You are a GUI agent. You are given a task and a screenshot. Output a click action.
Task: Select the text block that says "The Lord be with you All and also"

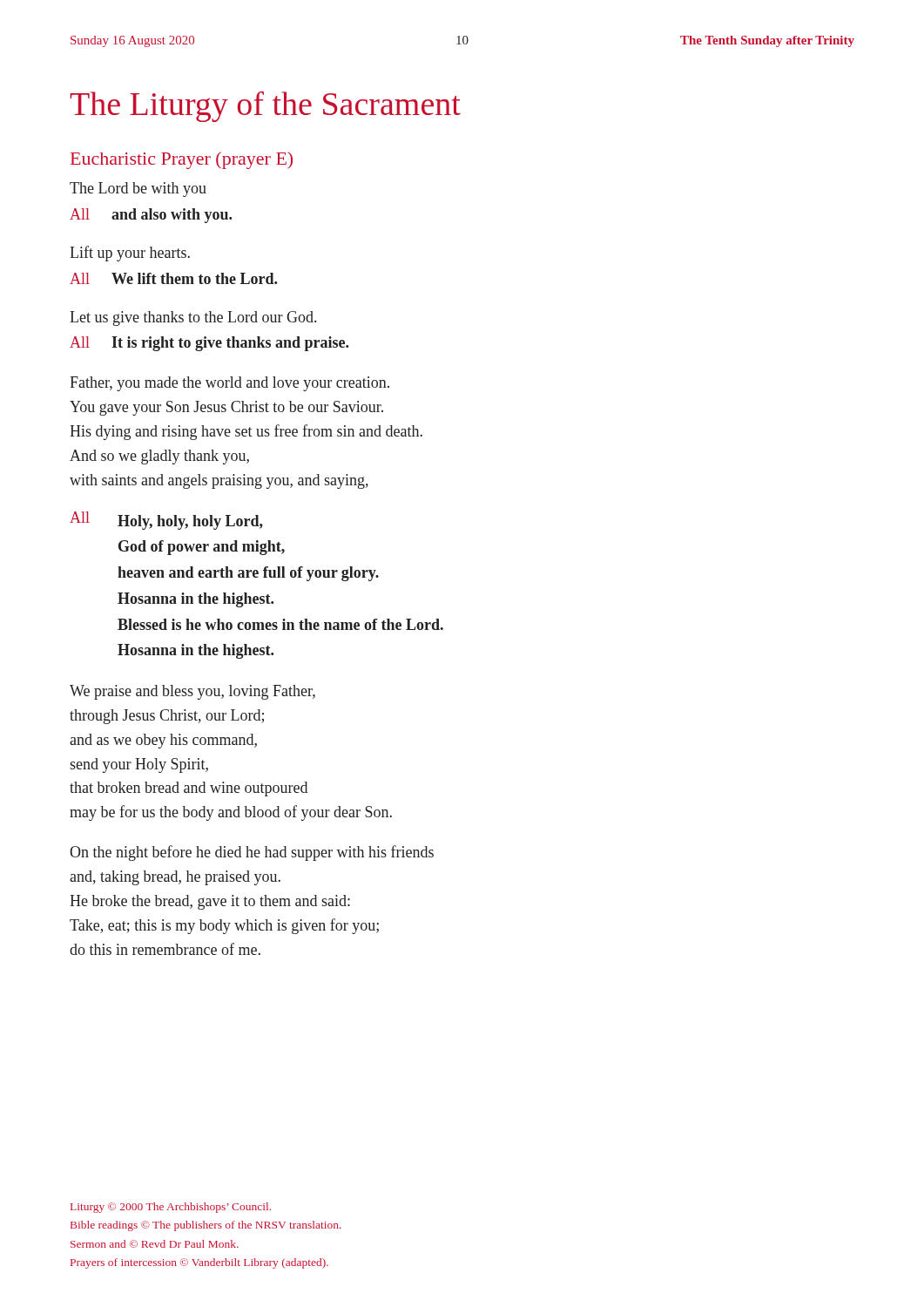coord(138,190)
